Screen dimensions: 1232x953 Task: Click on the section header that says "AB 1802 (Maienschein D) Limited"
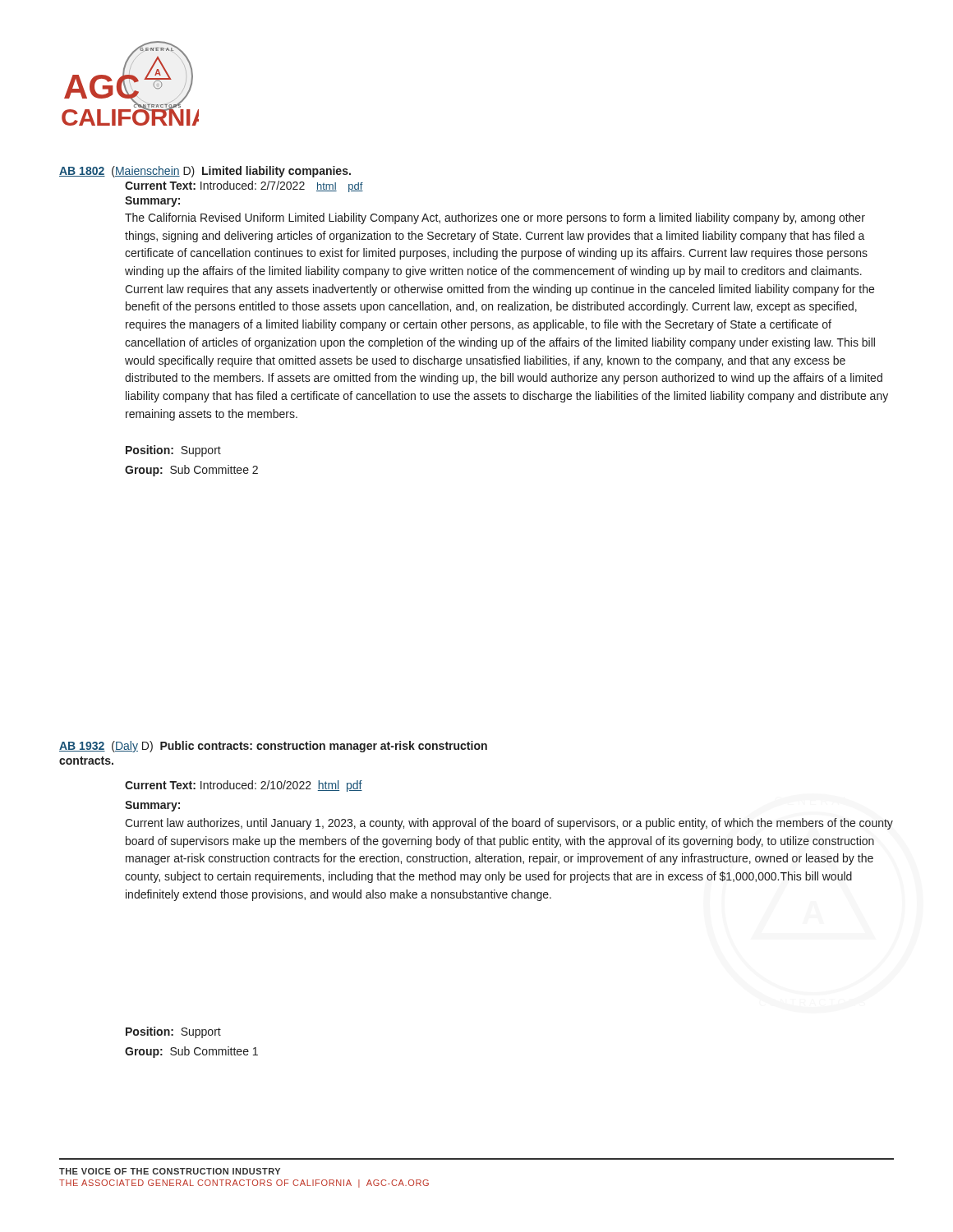click(205, 171)
